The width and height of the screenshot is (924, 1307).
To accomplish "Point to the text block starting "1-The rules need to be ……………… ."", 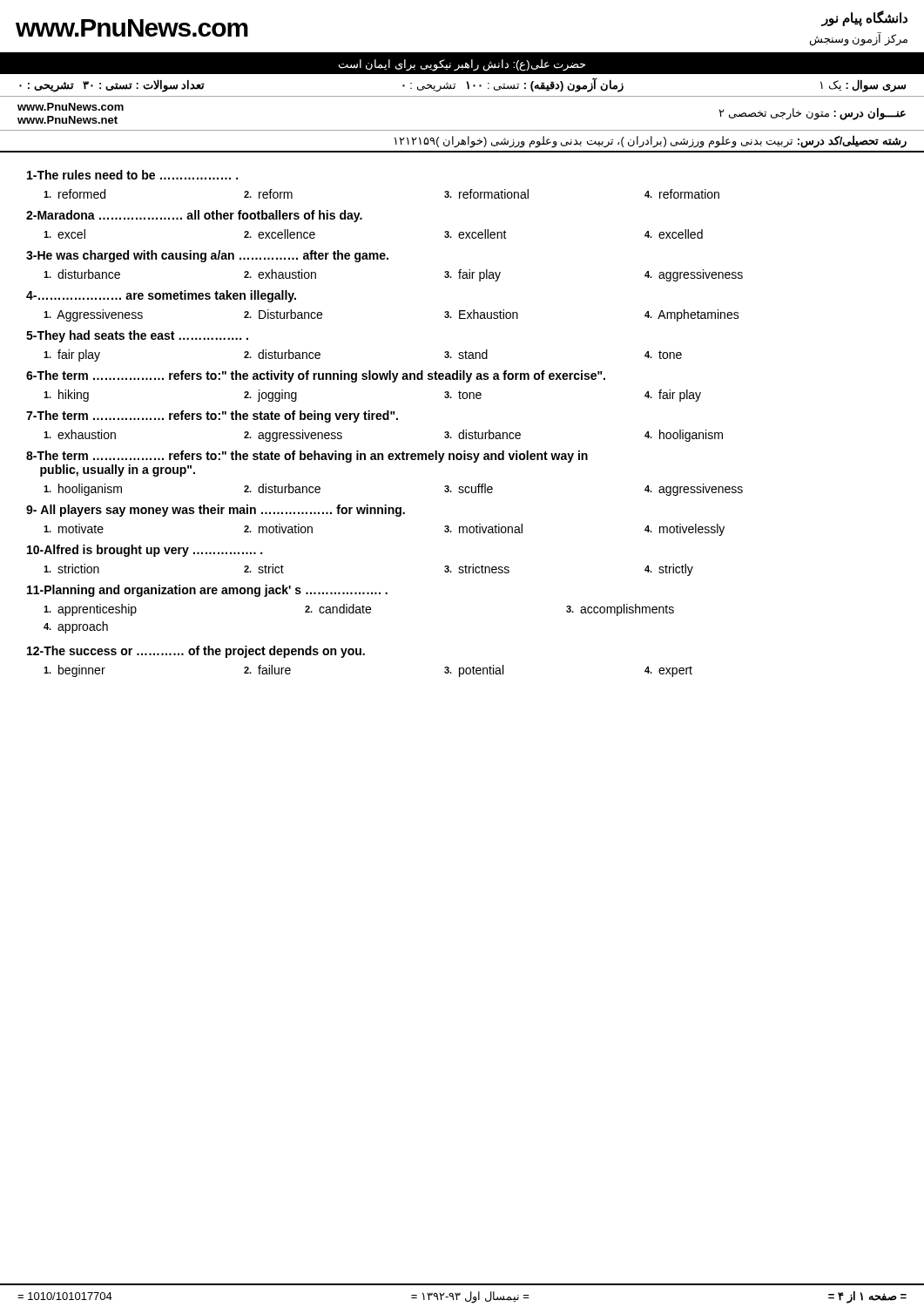I will [x=462, y=184].
